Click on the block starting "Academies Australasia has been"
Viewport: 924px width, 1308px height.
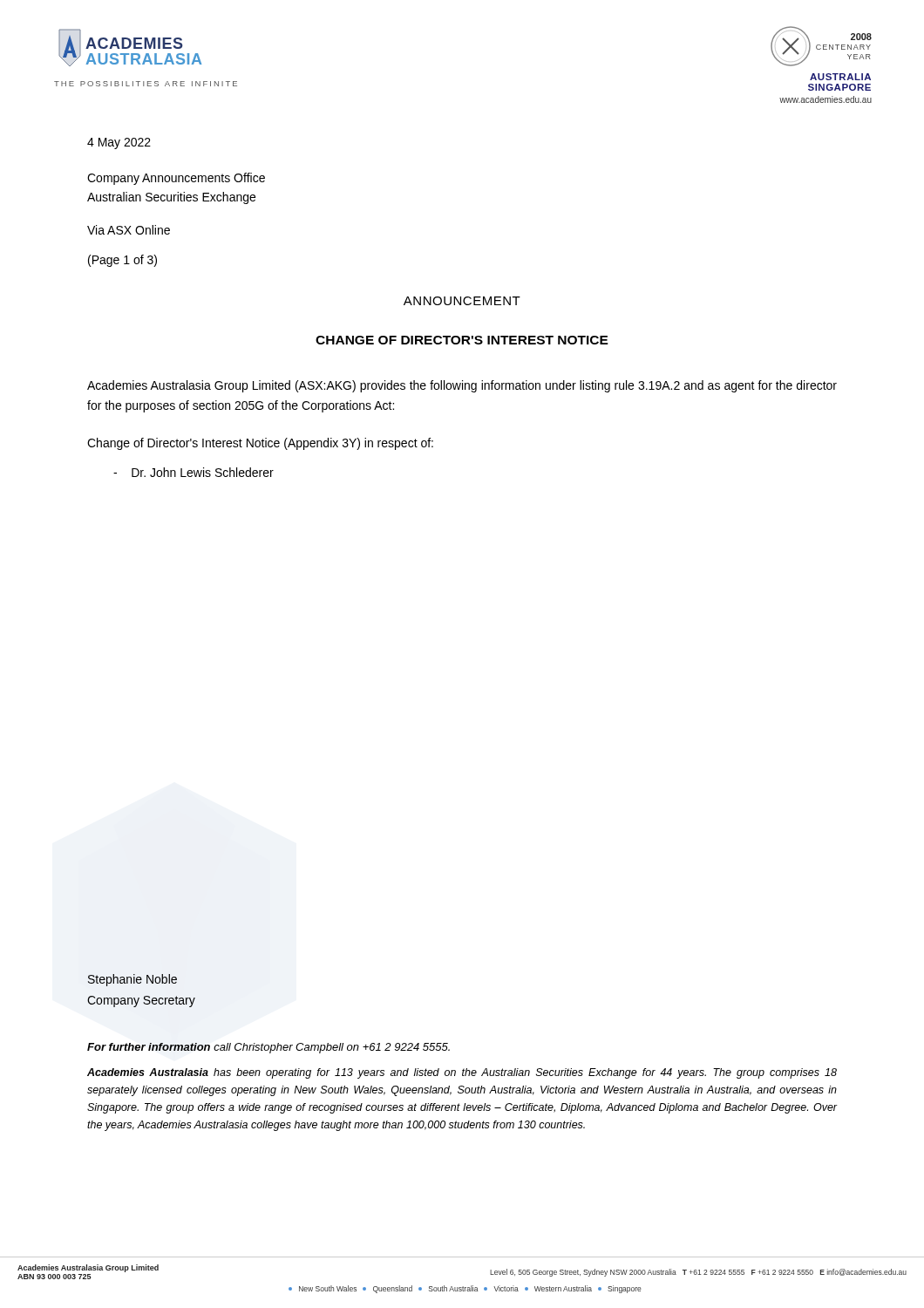pos(462,1099)
